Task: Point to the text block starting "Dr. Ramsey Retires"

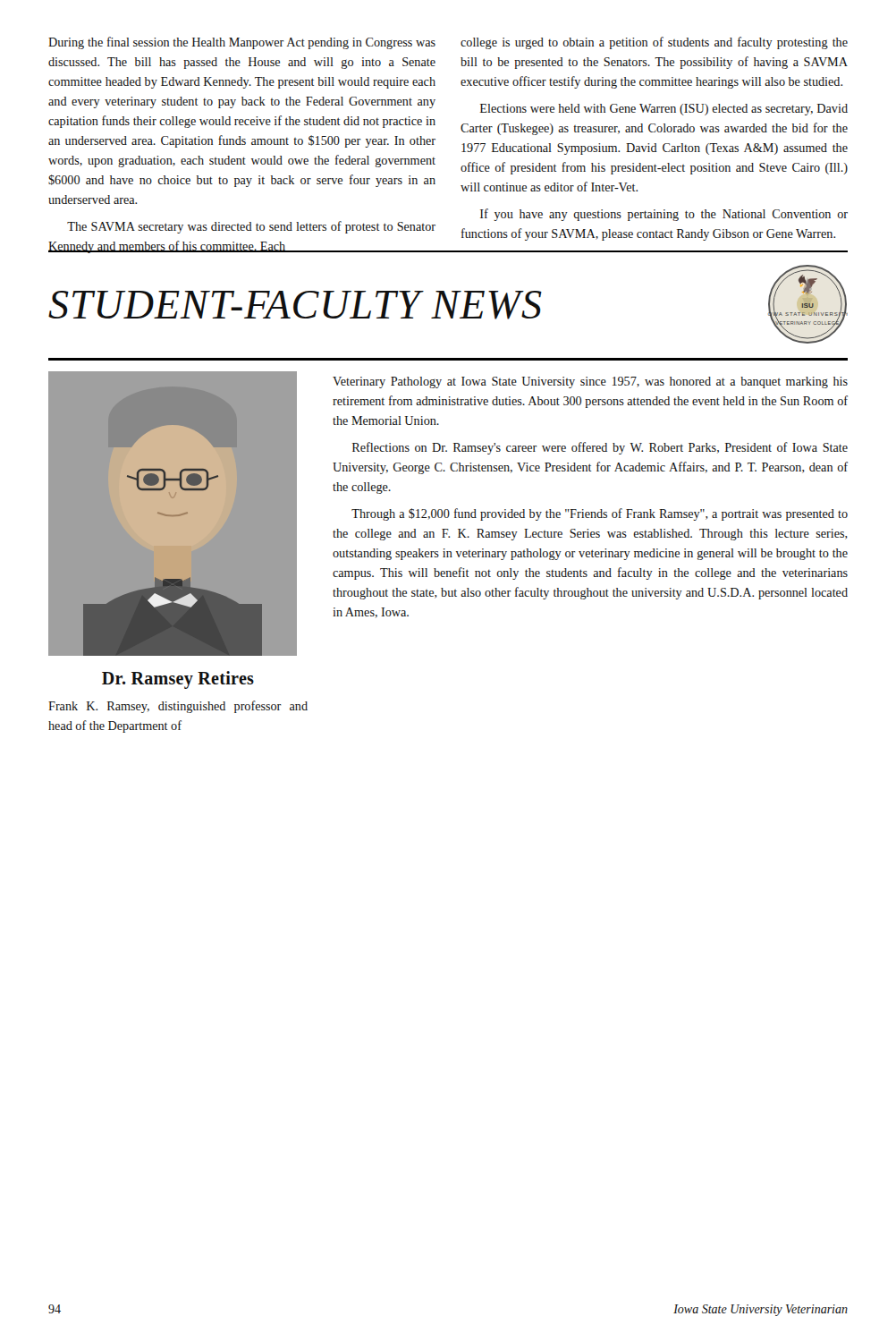Action: (178, 678)
